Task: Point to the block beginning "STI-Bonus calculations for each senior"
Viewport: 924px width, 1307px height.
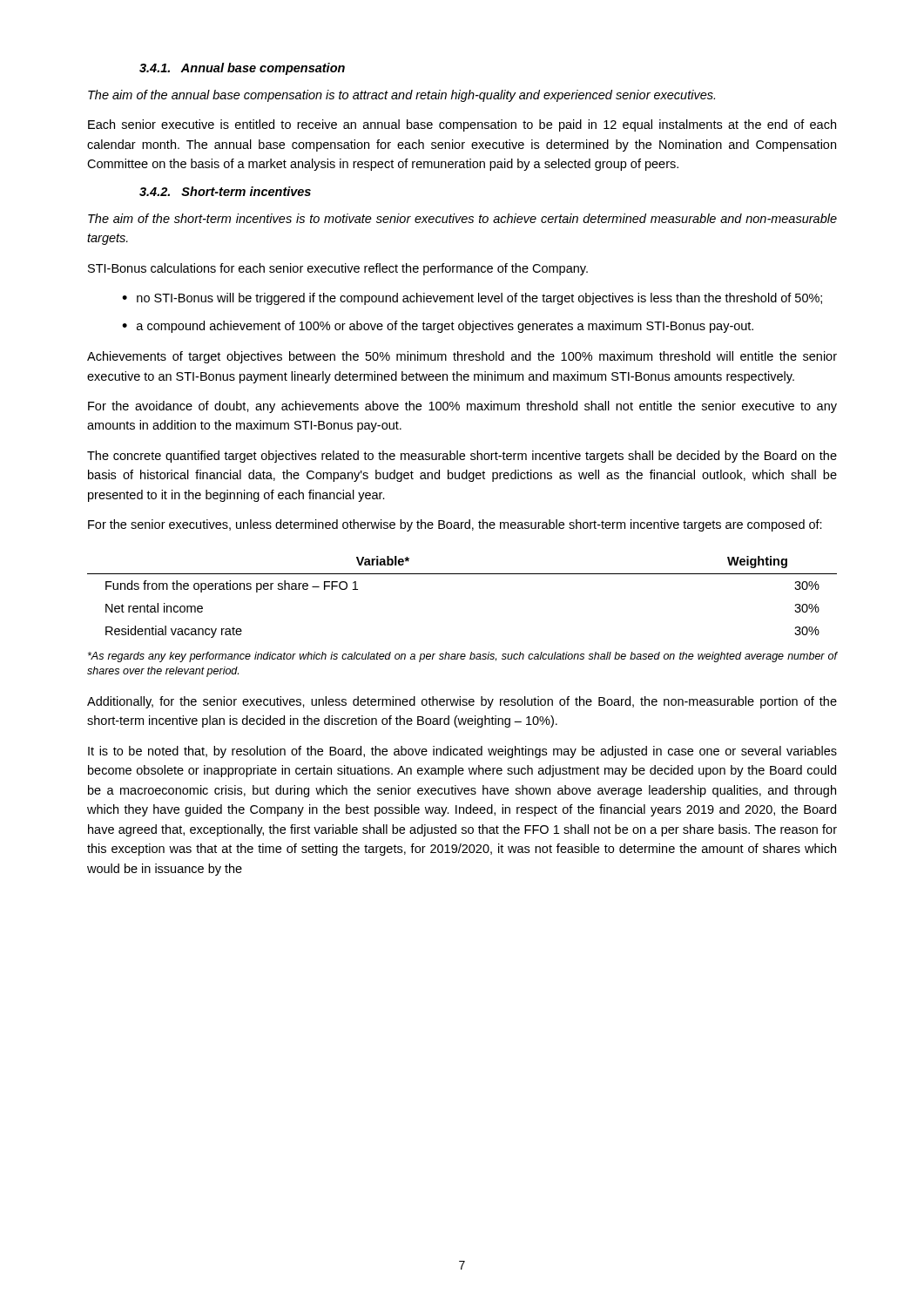Action: 338,268
